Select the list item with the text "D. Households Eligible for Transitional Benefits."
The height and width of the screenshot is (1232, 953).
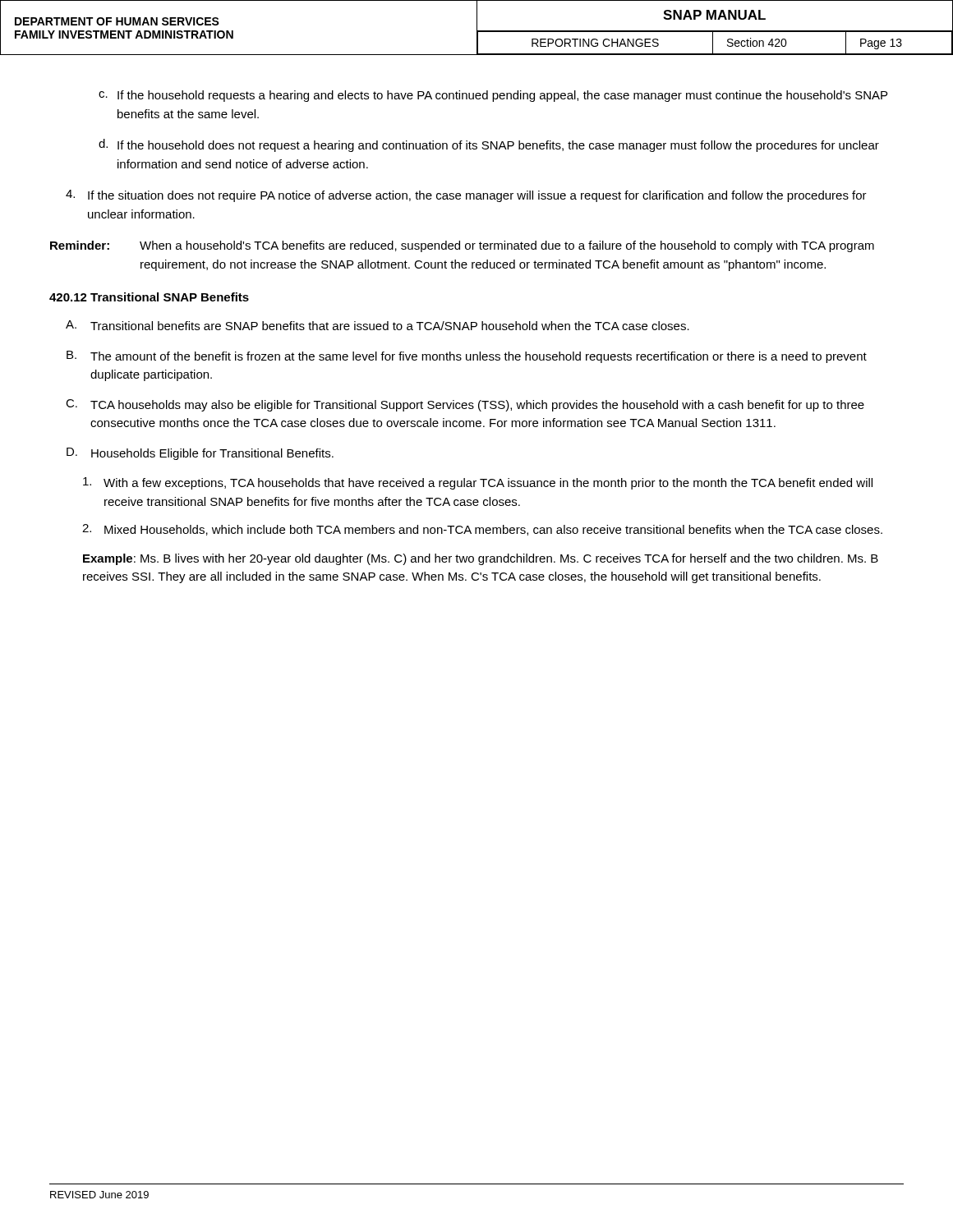[200, 453]
